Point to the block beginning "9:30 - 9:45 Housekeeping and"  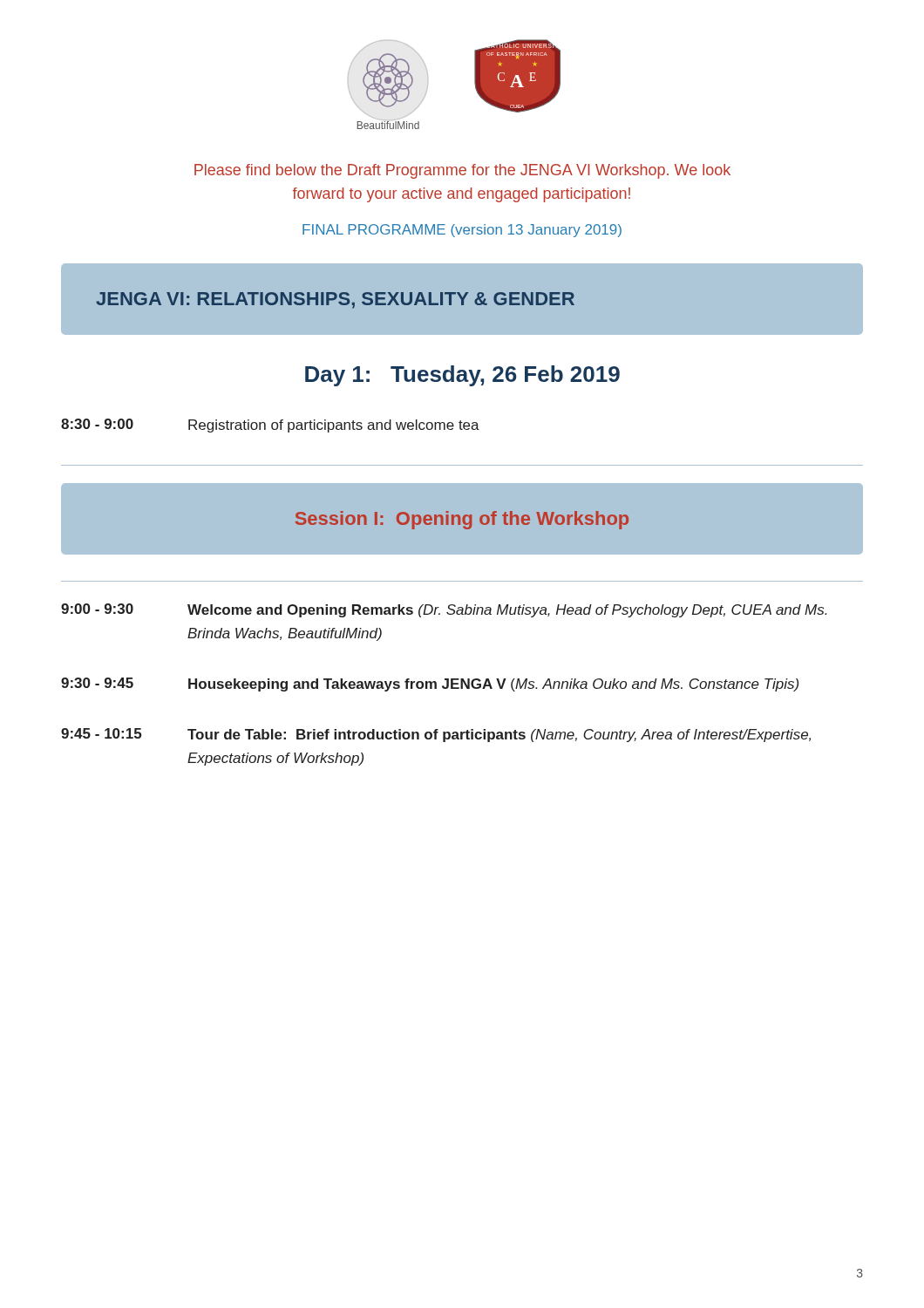(x=462, y=685)
